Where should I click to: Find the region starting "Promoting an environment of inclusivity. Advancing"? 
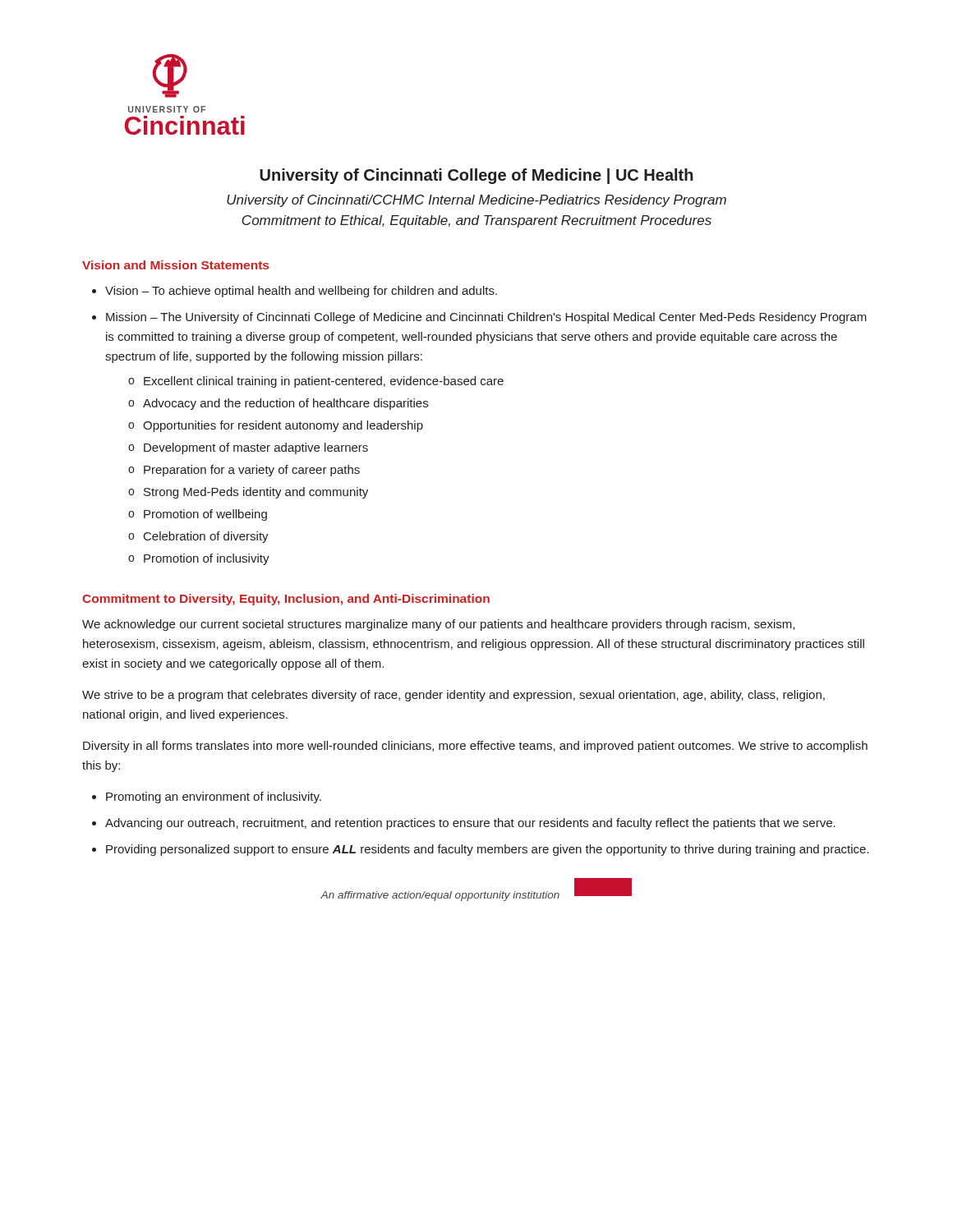point(476,823)
